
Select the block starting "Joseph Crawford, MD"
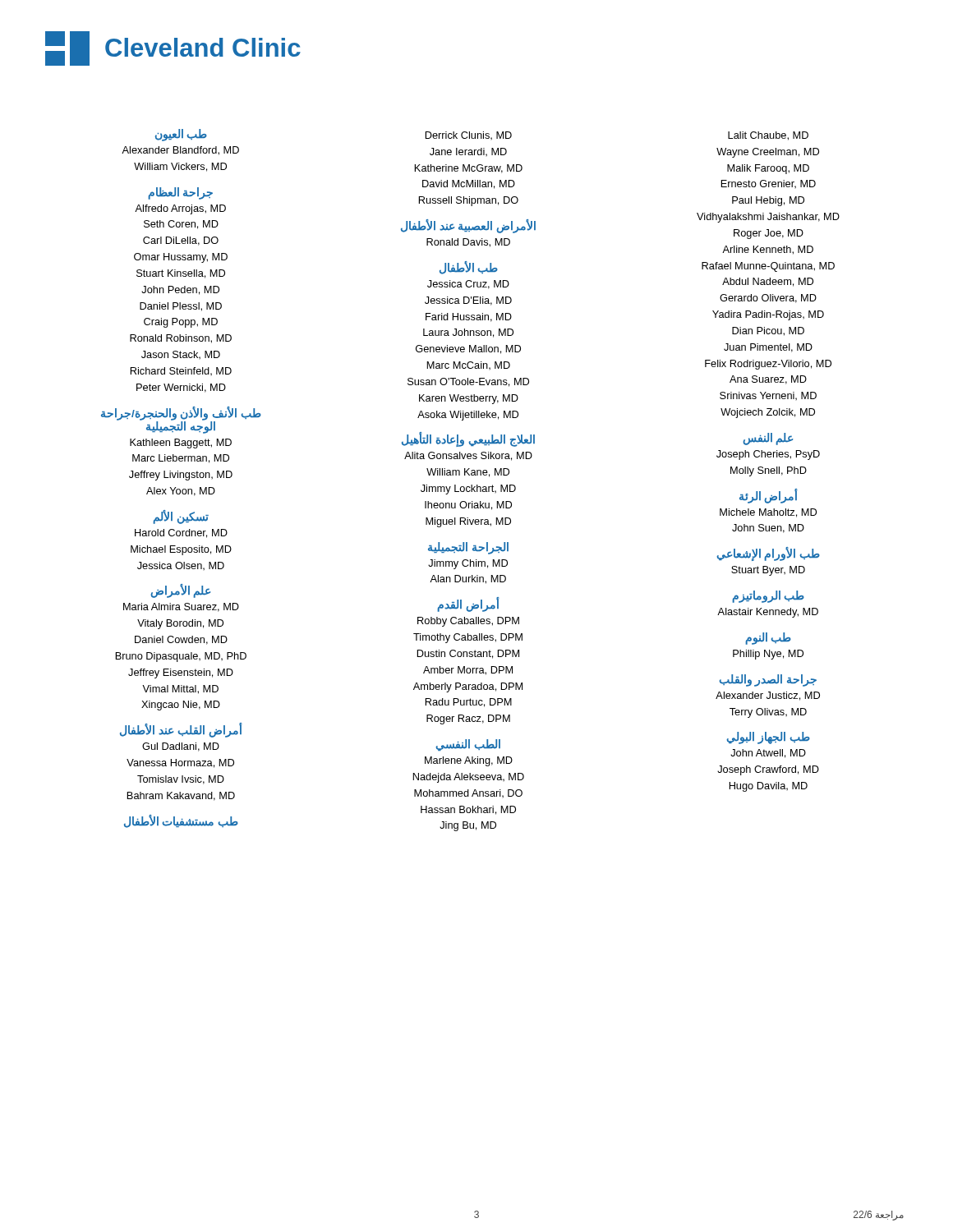pos(768,769)
